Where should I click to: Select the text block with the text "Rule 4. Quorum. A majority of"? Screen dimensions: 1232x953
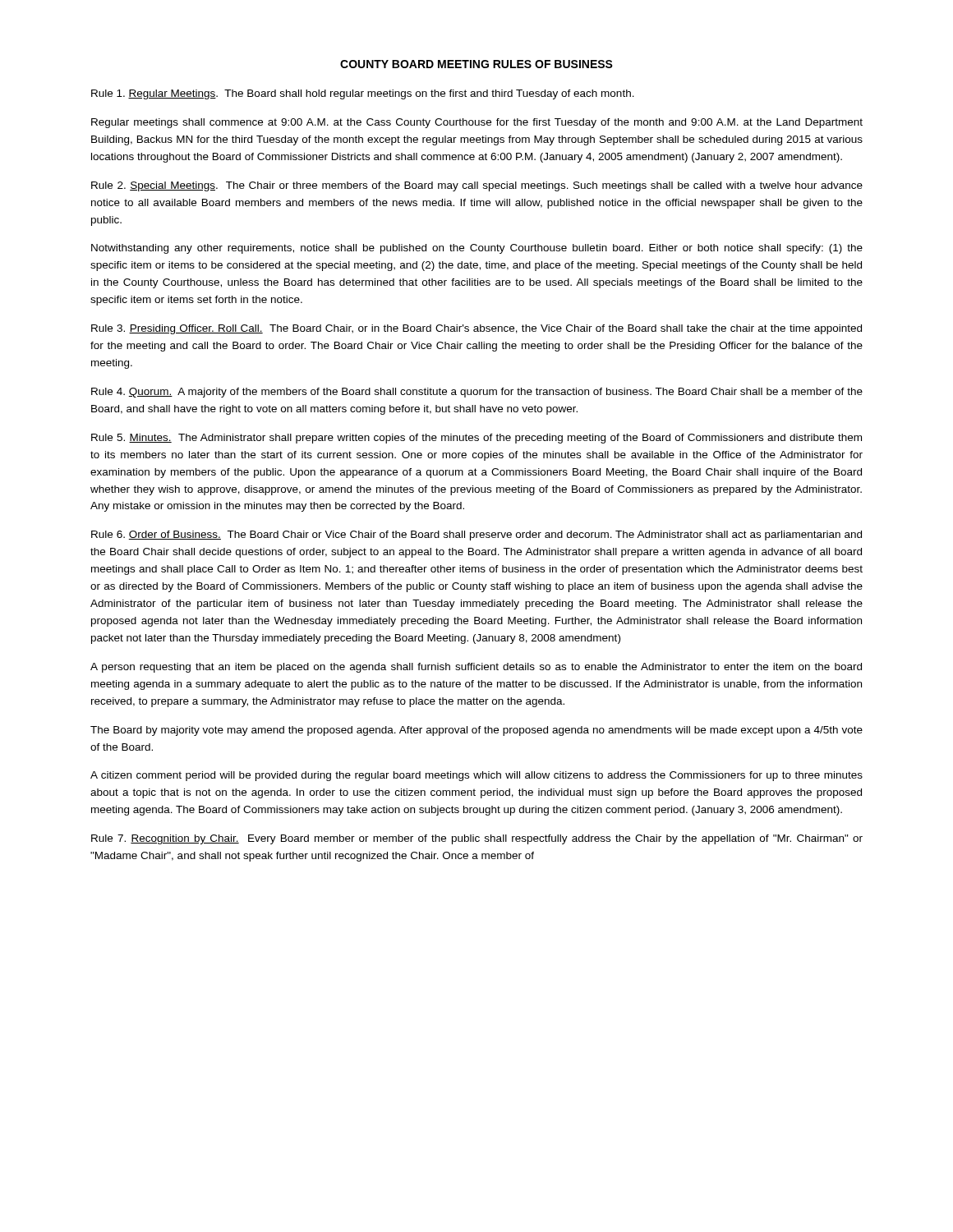(x=476, y=400)
